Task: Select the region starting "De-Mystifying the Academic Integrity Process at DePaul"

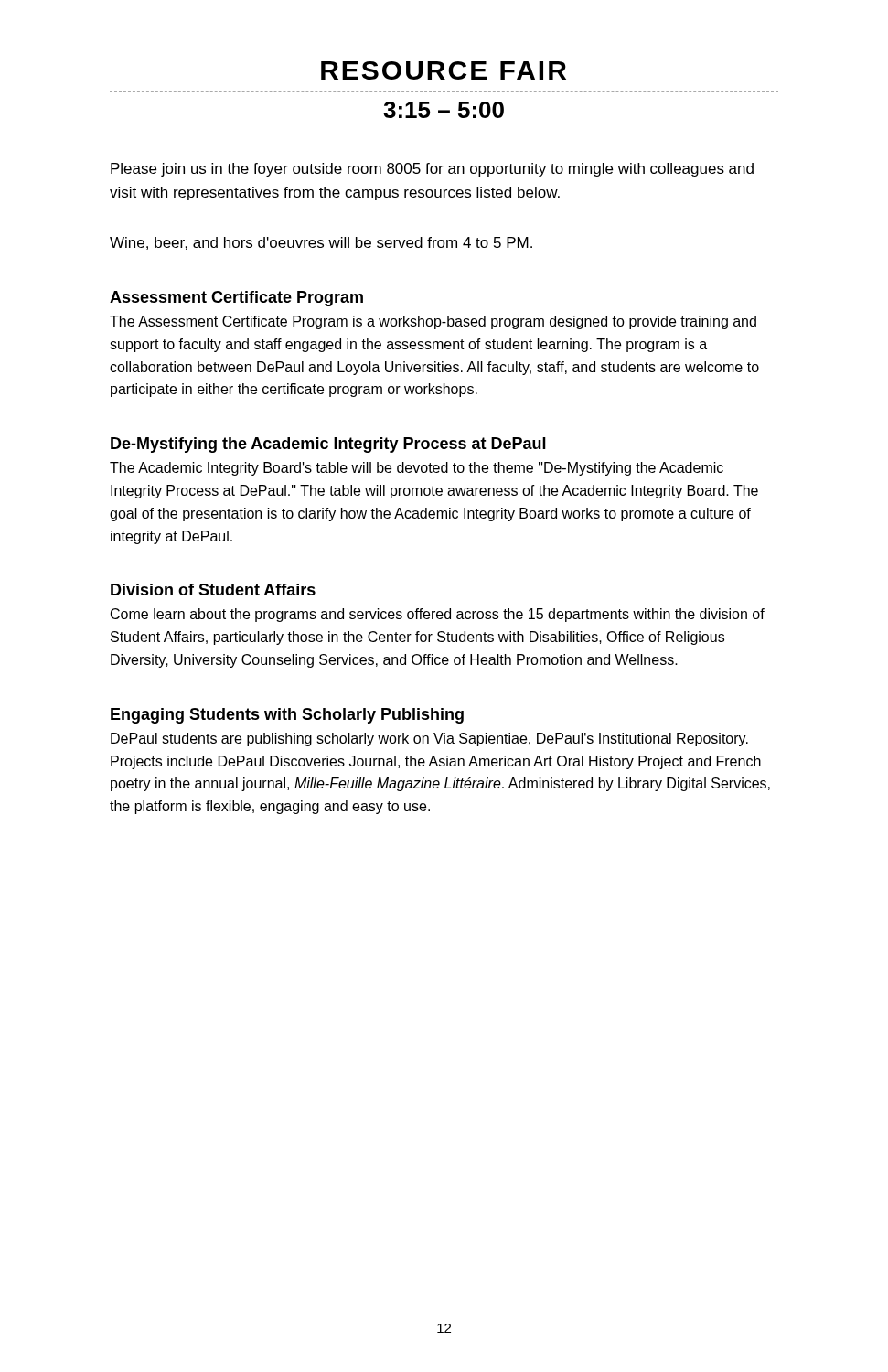Action: [328, 444]
